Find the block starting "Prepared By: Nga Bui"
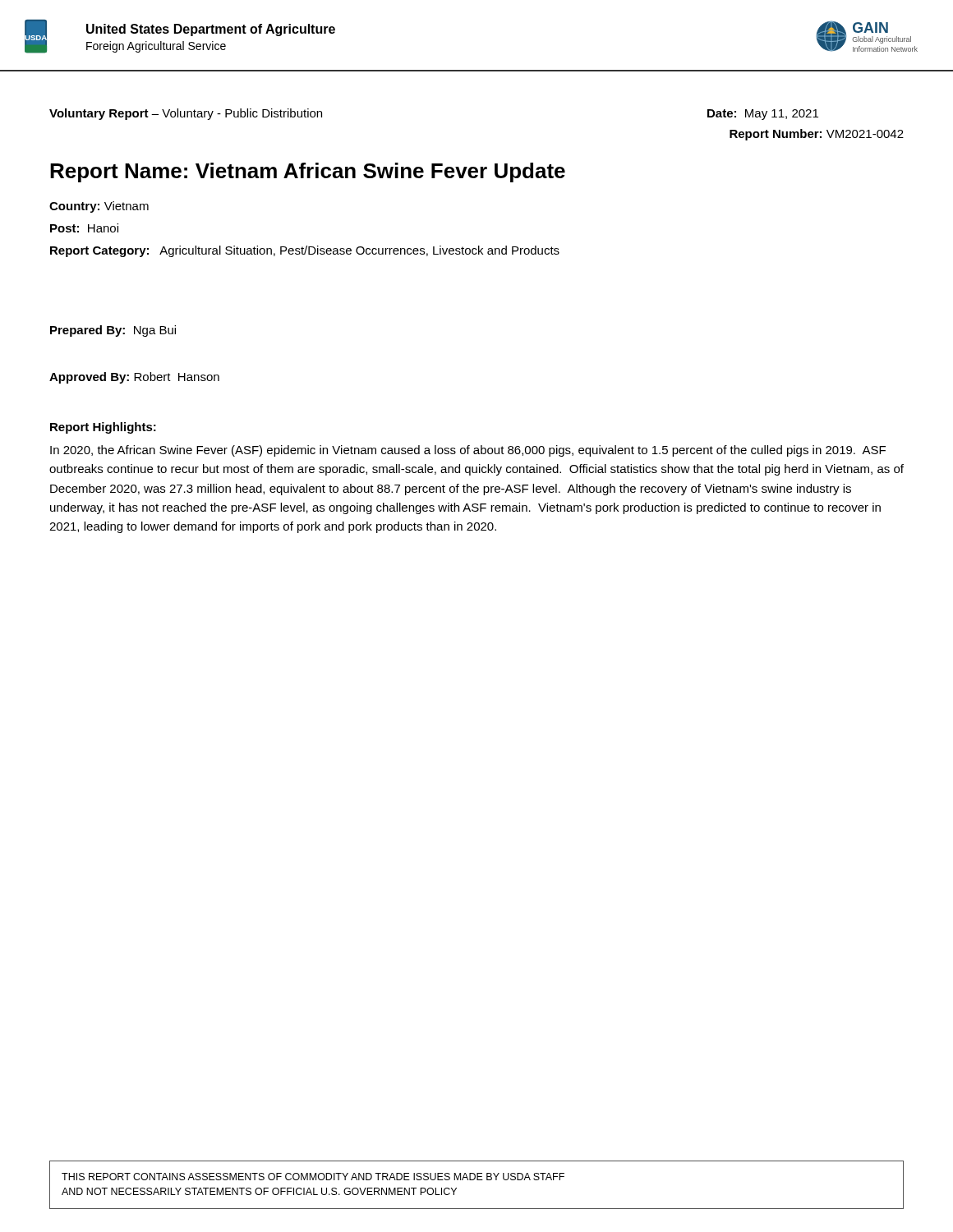 (x=113, y=330)
